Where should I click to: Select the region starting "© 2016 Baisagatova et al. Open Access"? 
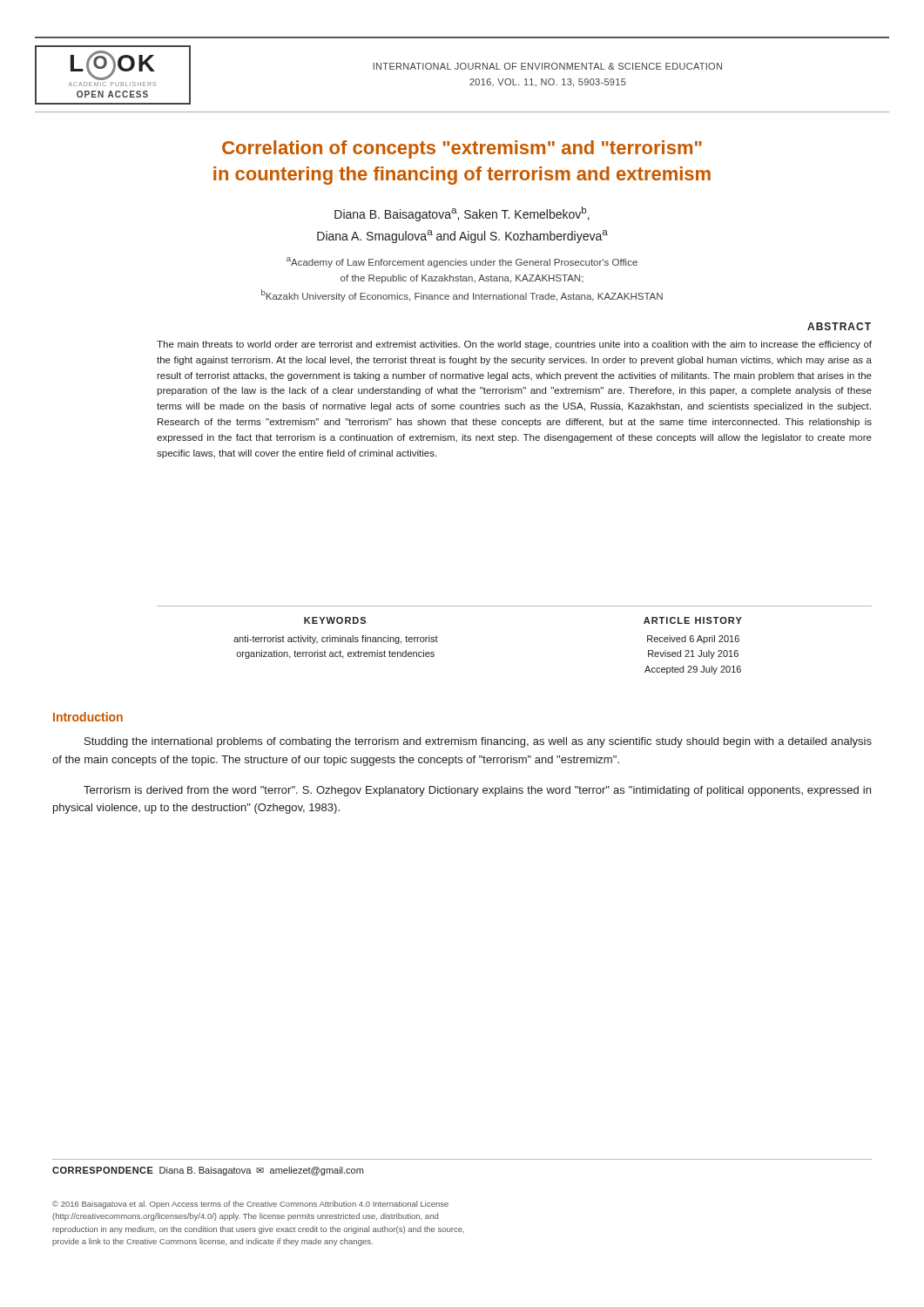coord(259,1222)
